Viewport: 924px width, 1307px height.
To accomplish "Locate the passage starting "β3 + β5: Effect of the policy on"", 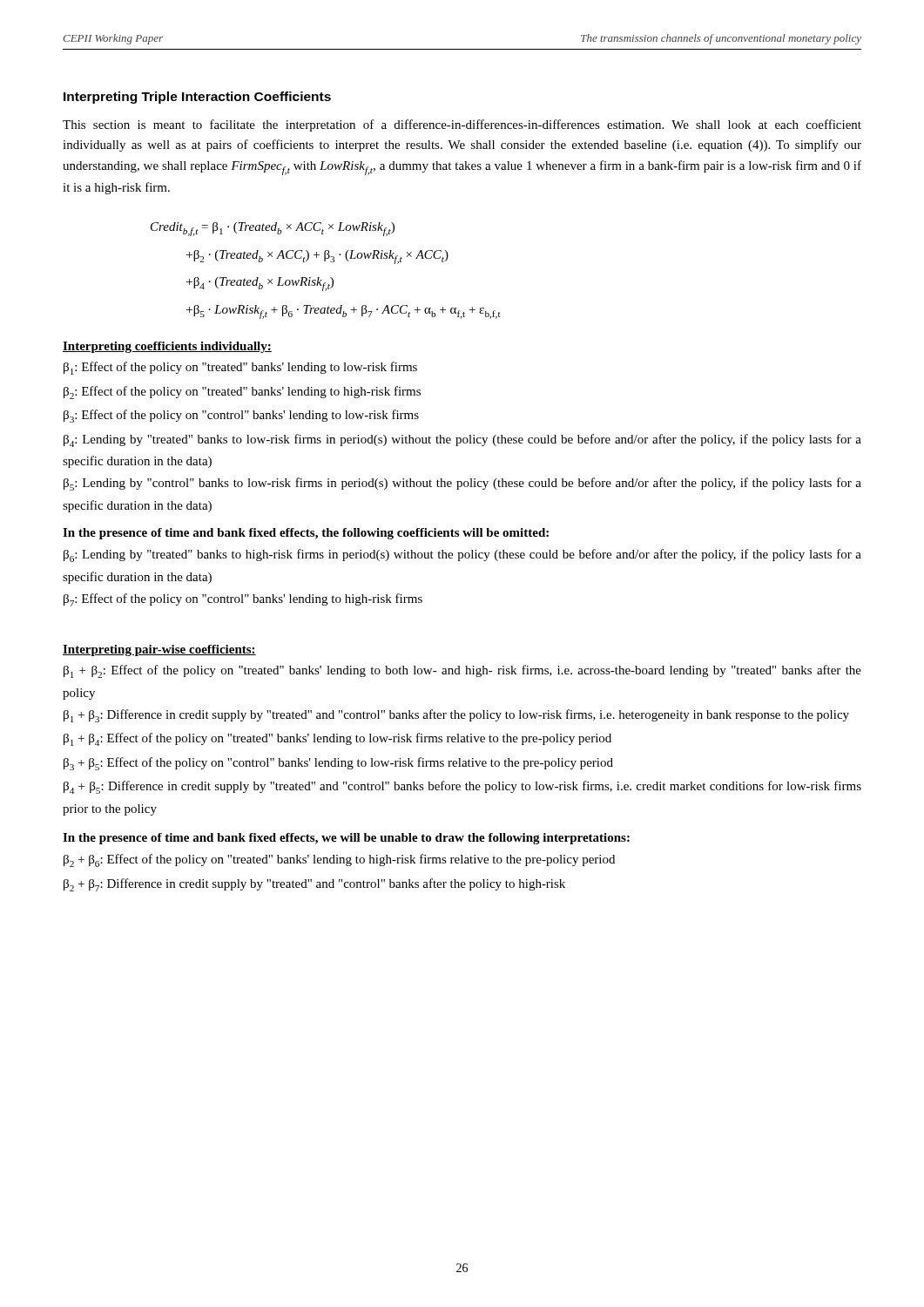I will 338,764.
